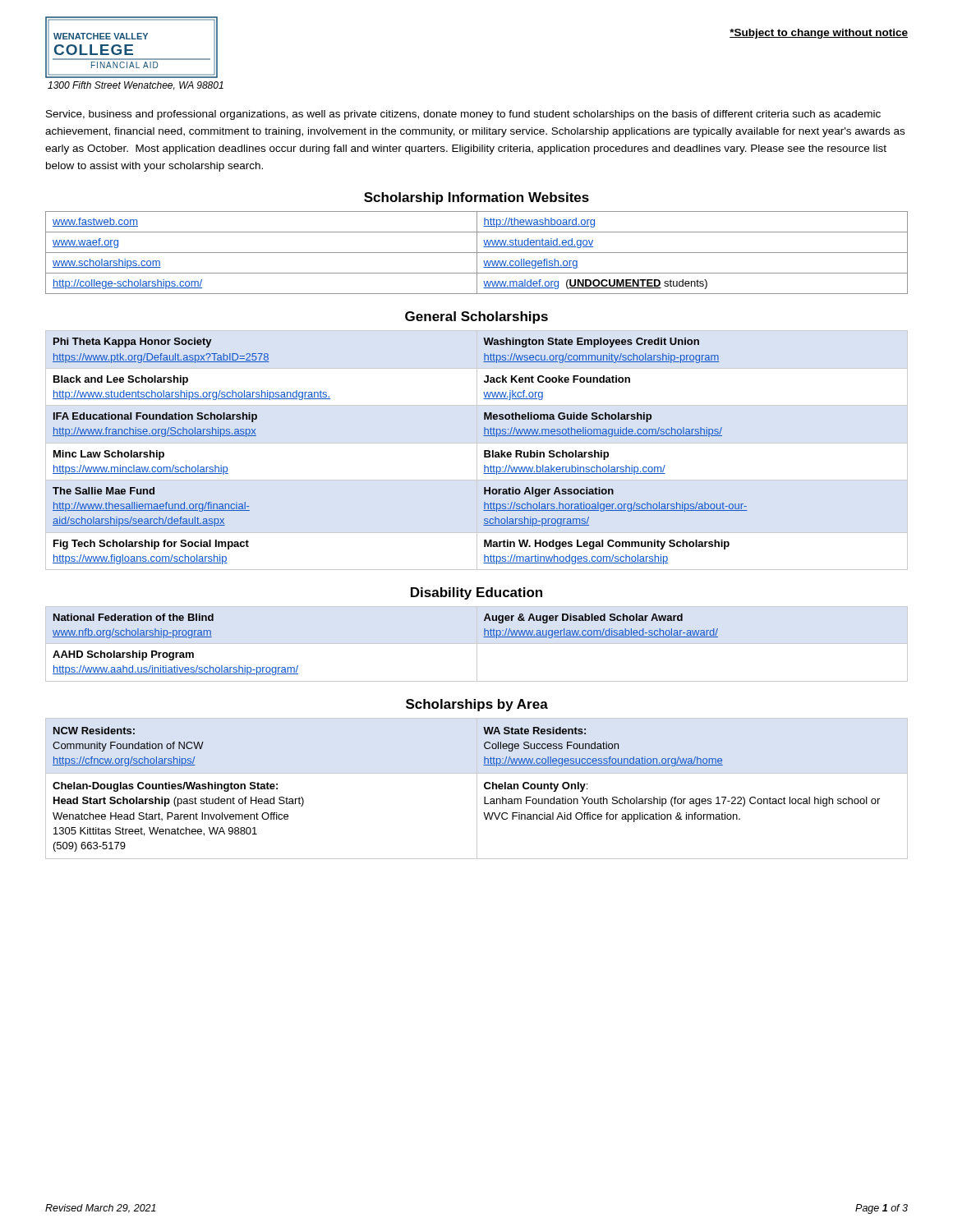The width and height of the screenshot is (953, 1232).
Task: Click the passage that begins "Service, business and"
Action: click(475, 140)
